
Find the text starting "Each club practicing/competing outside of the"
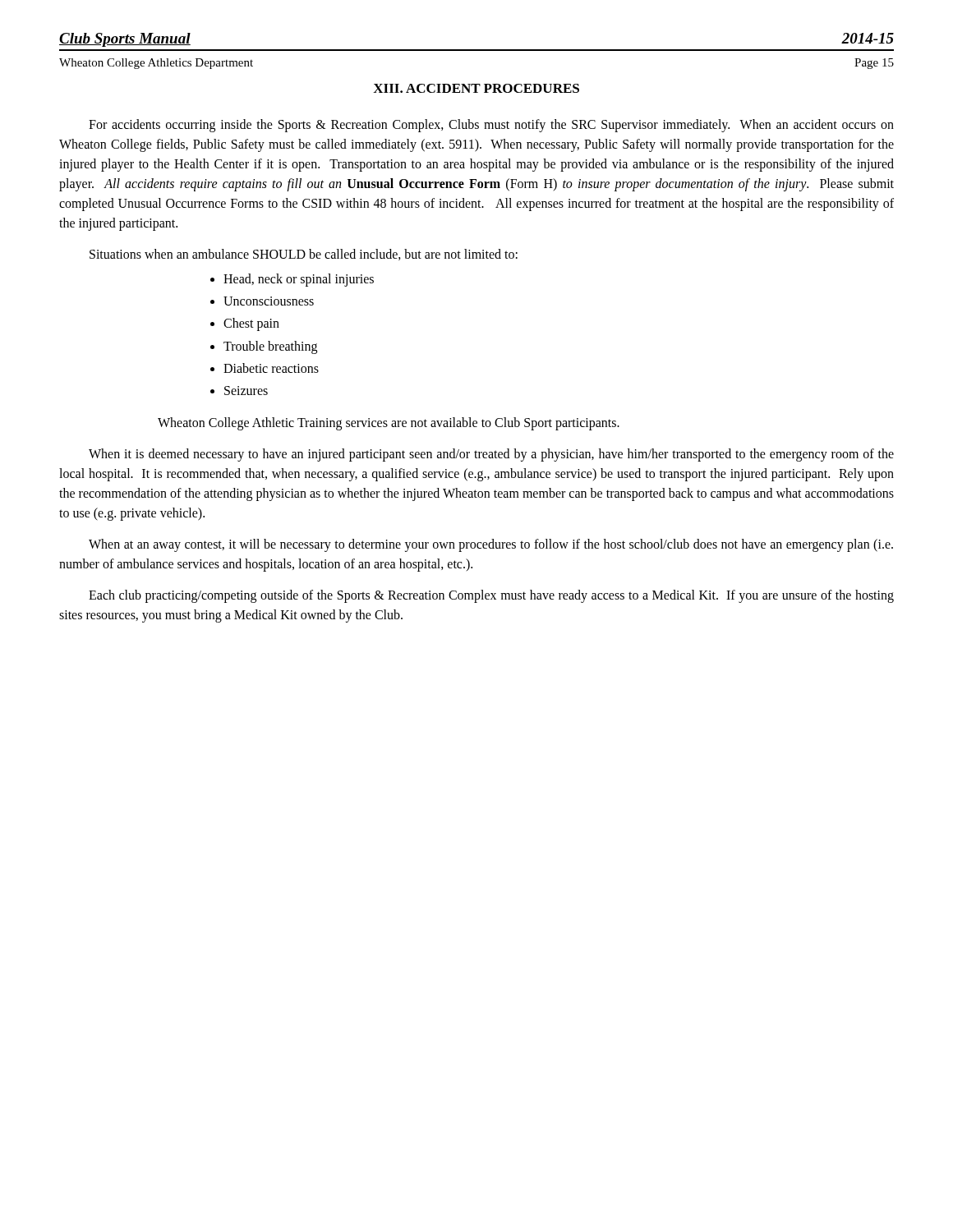476,605
